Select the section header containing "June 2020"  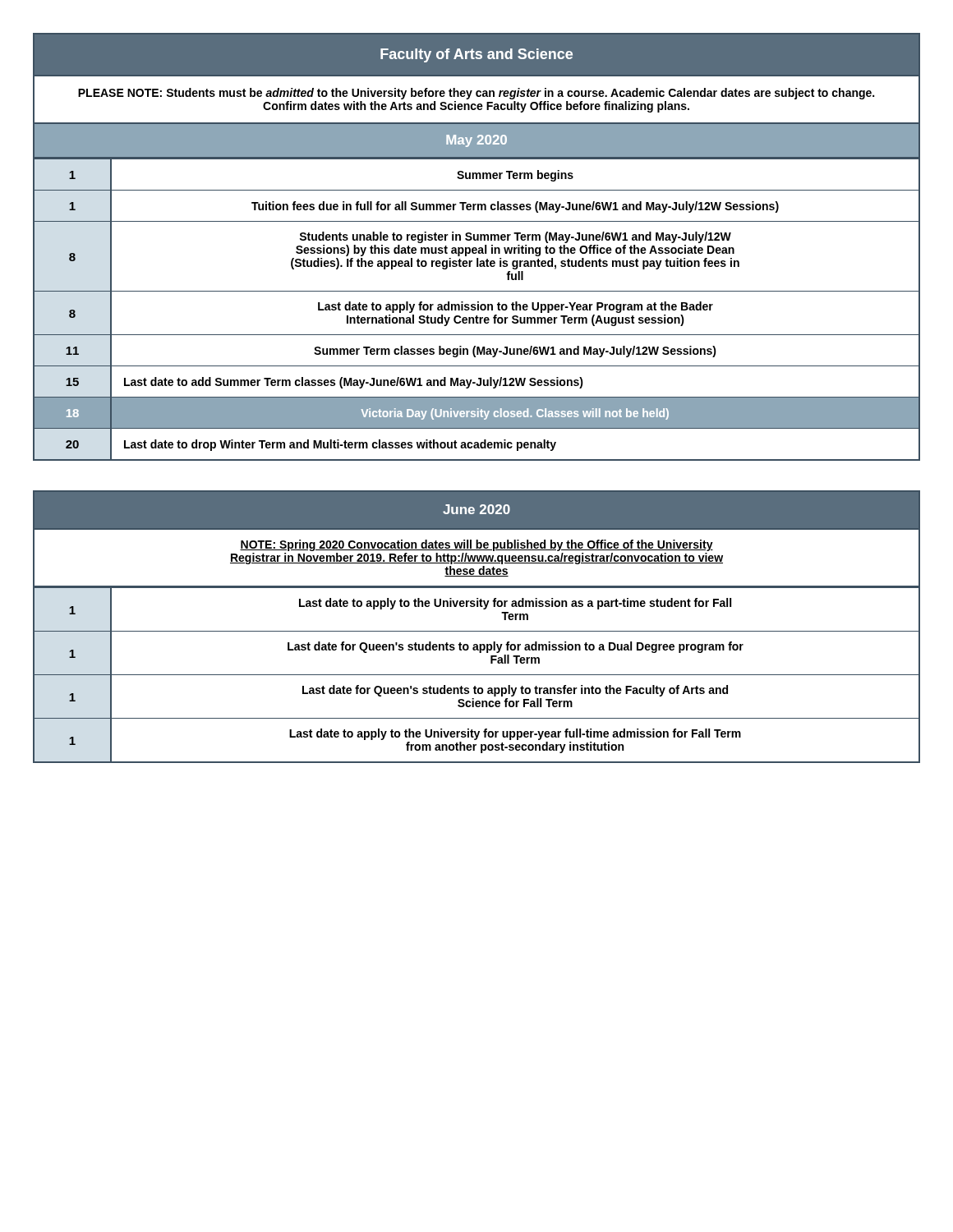click(476, 510)
